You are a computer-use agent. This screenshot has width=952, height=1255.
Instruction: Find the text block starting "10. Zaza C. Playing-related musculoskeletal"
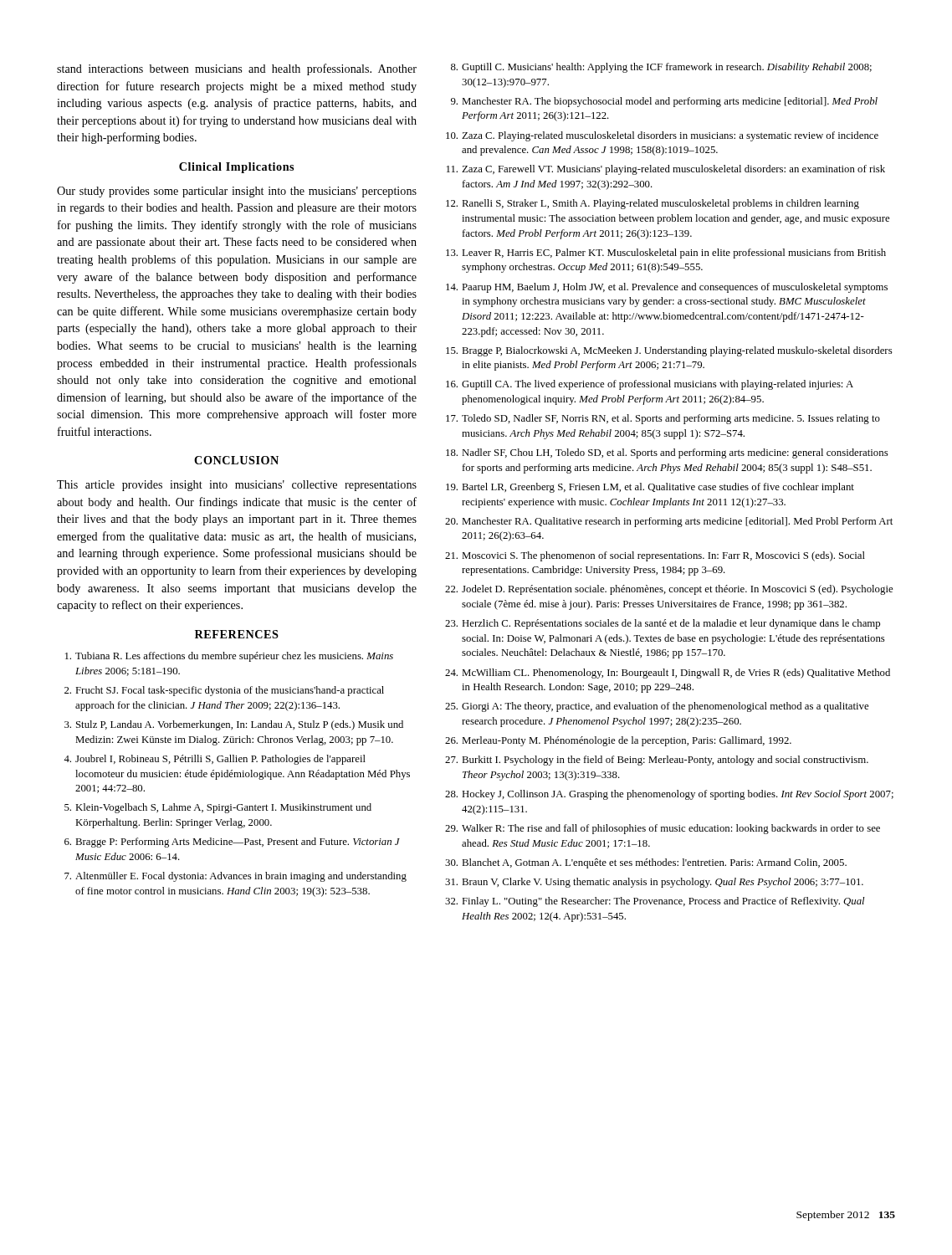669,143
